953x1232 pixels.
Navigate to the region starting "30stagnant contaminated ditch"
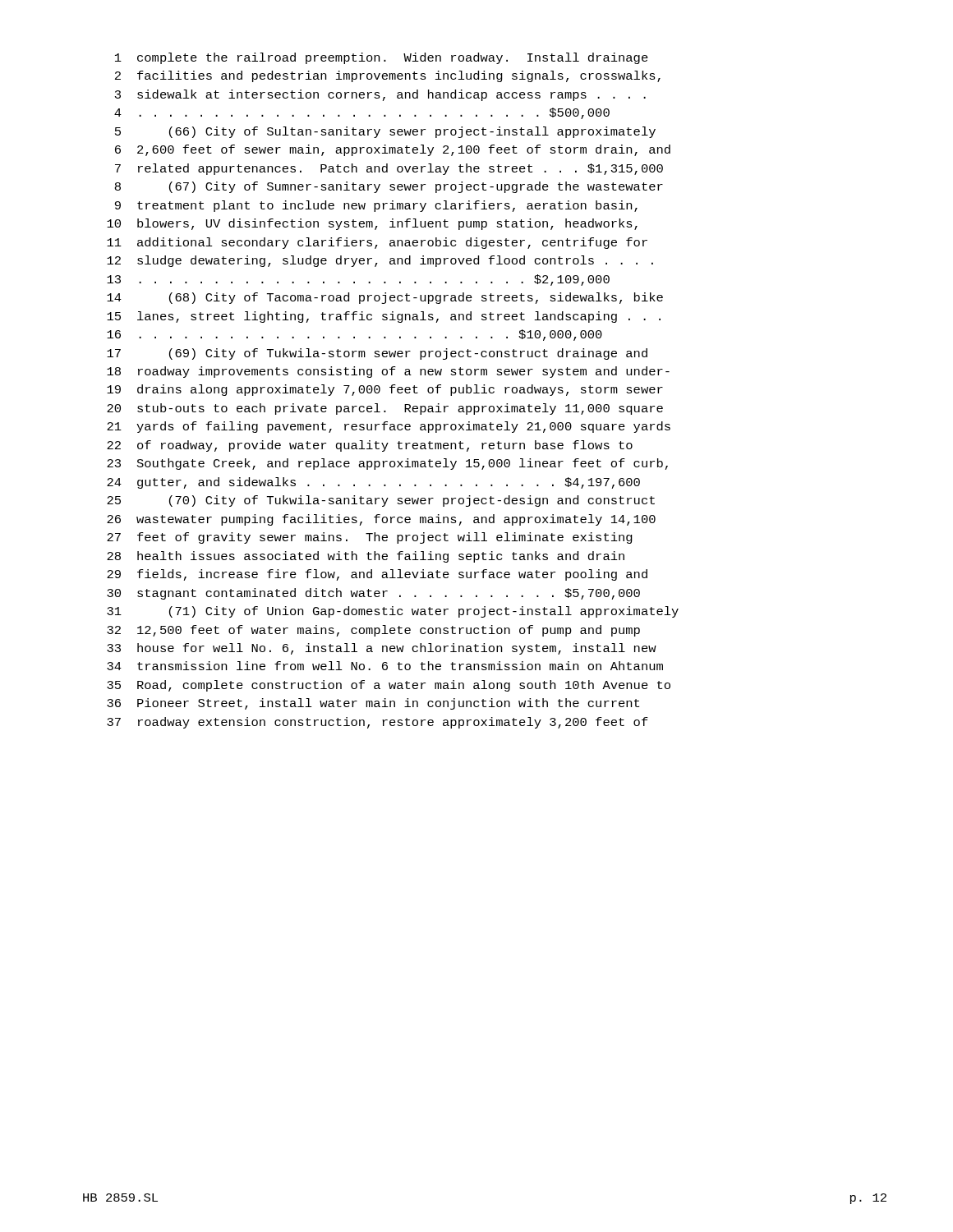coord(485,594)
